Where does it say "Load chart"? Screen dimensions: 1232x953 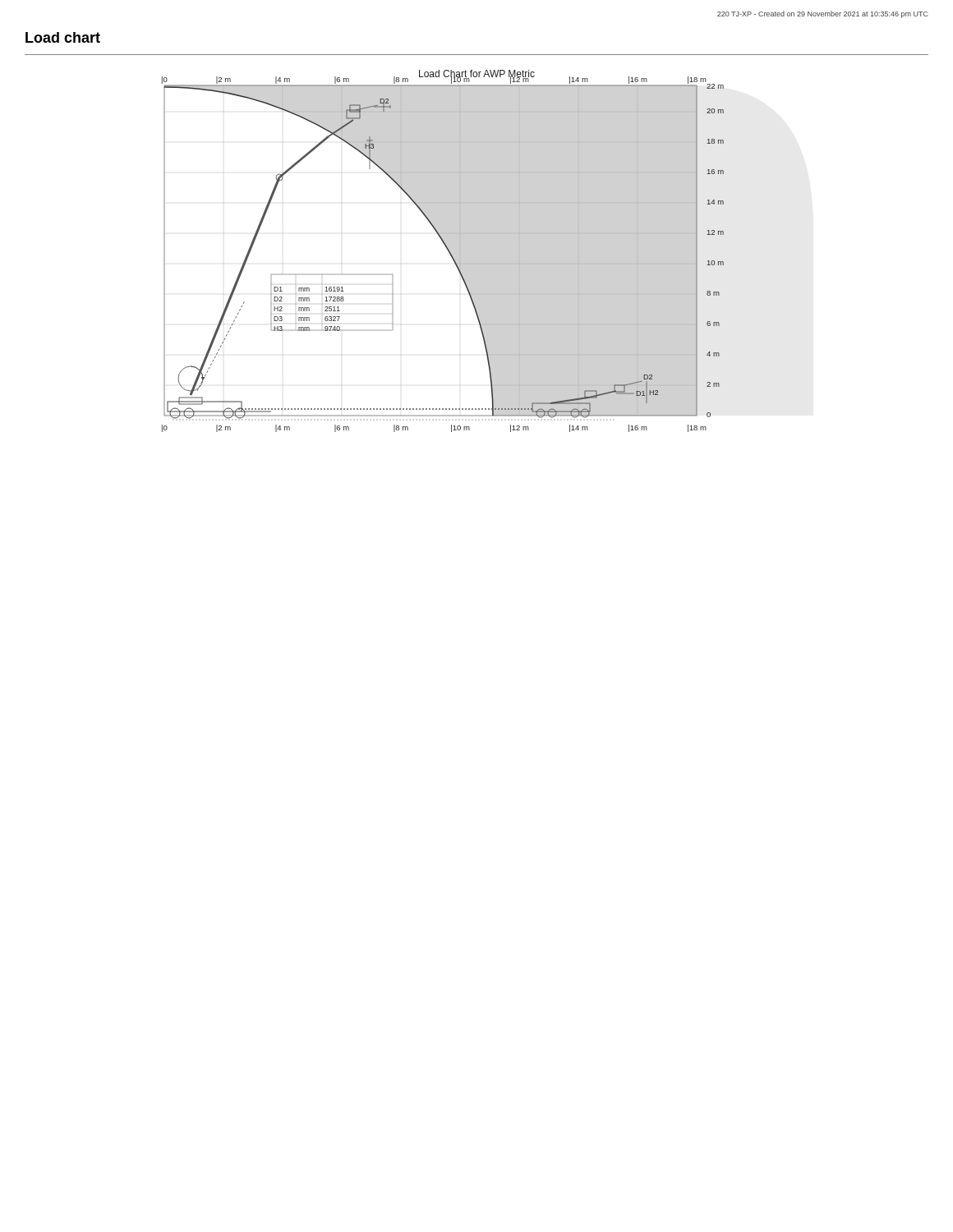pos(62,38)
